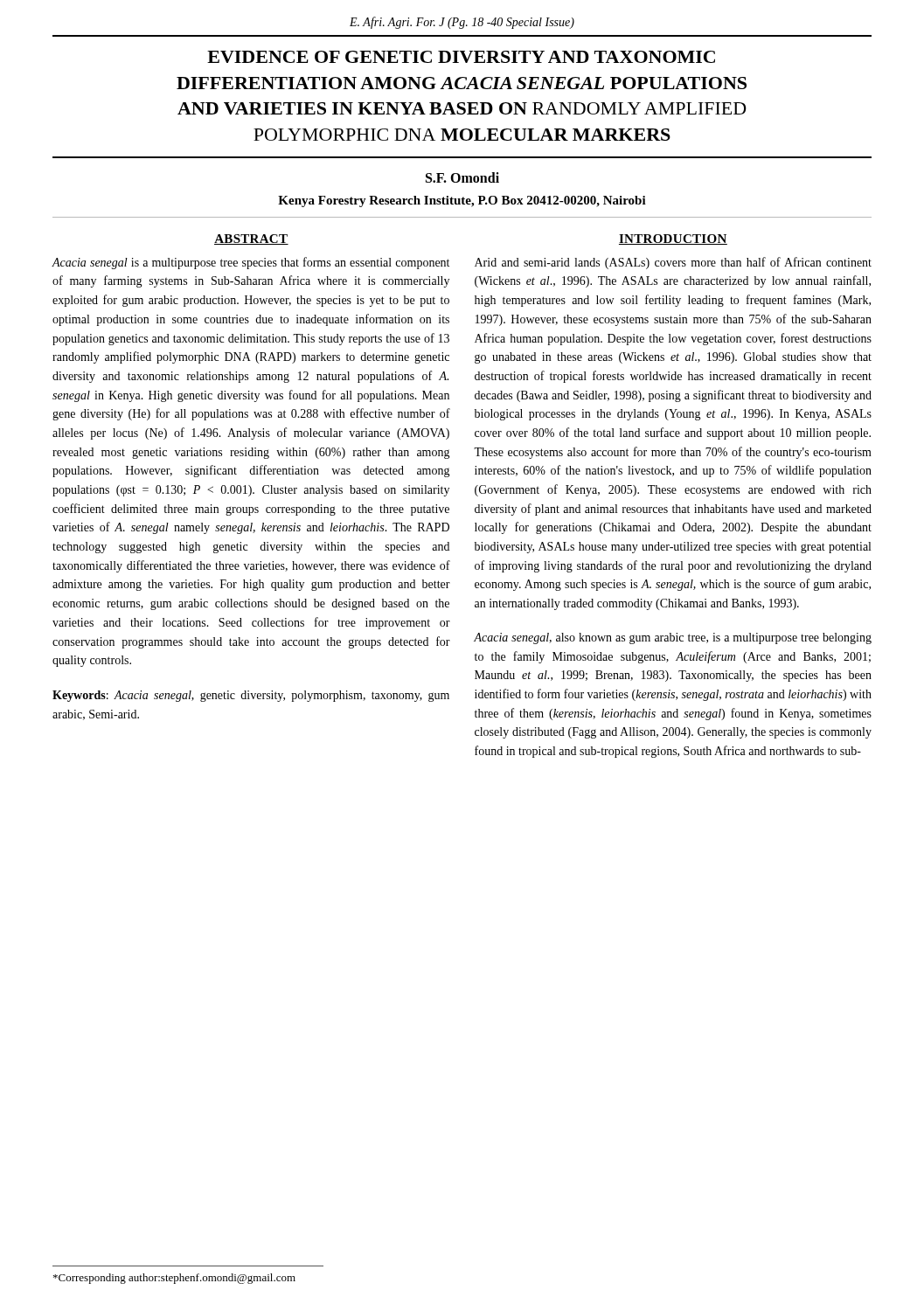
Task: Locate the title
Action: click(x=462, y=95)
